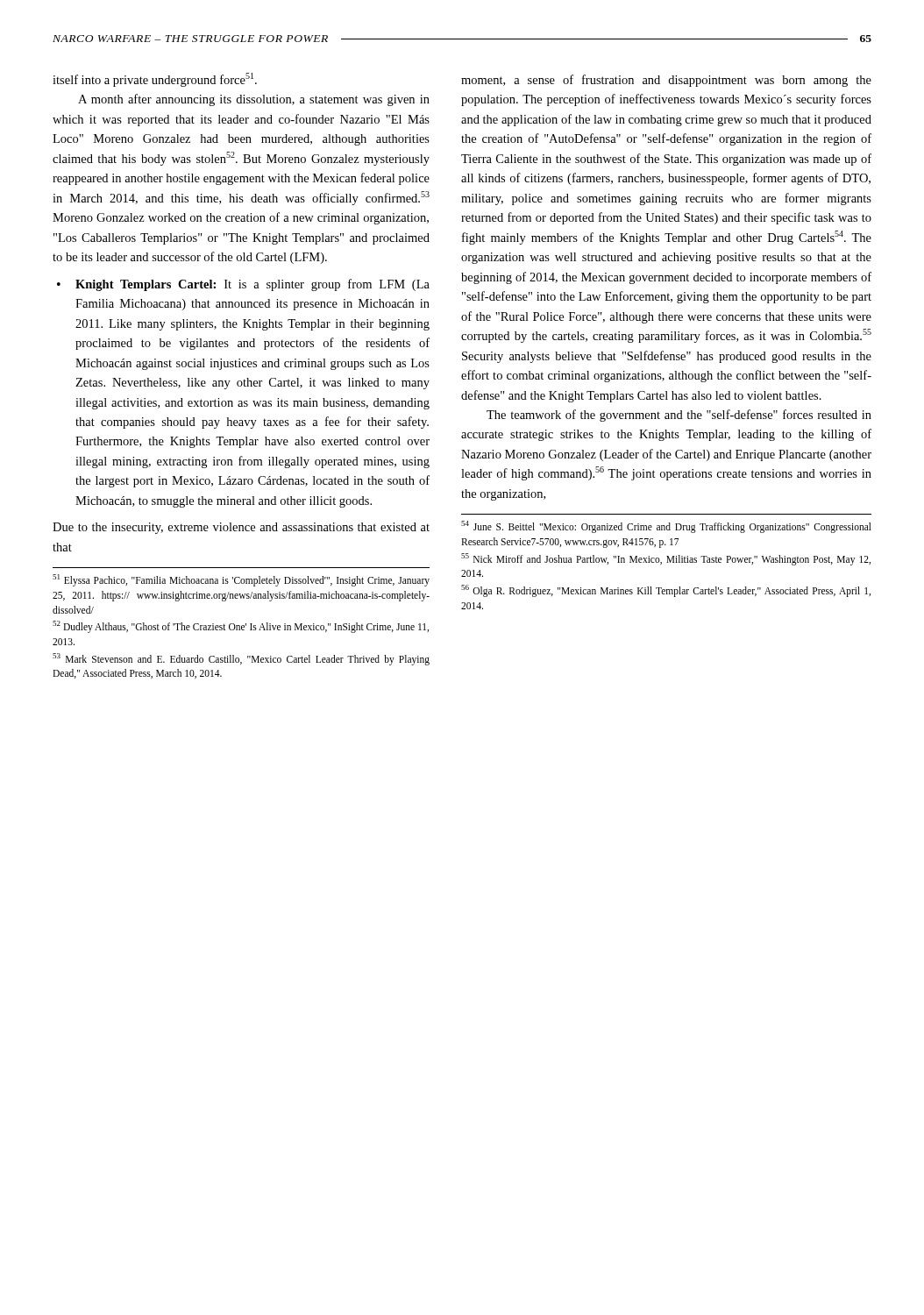Click on the block starting "A month after announcing its dissolution, a statement"
This screenshot has height=1315, width=924.
click(241, 178)
